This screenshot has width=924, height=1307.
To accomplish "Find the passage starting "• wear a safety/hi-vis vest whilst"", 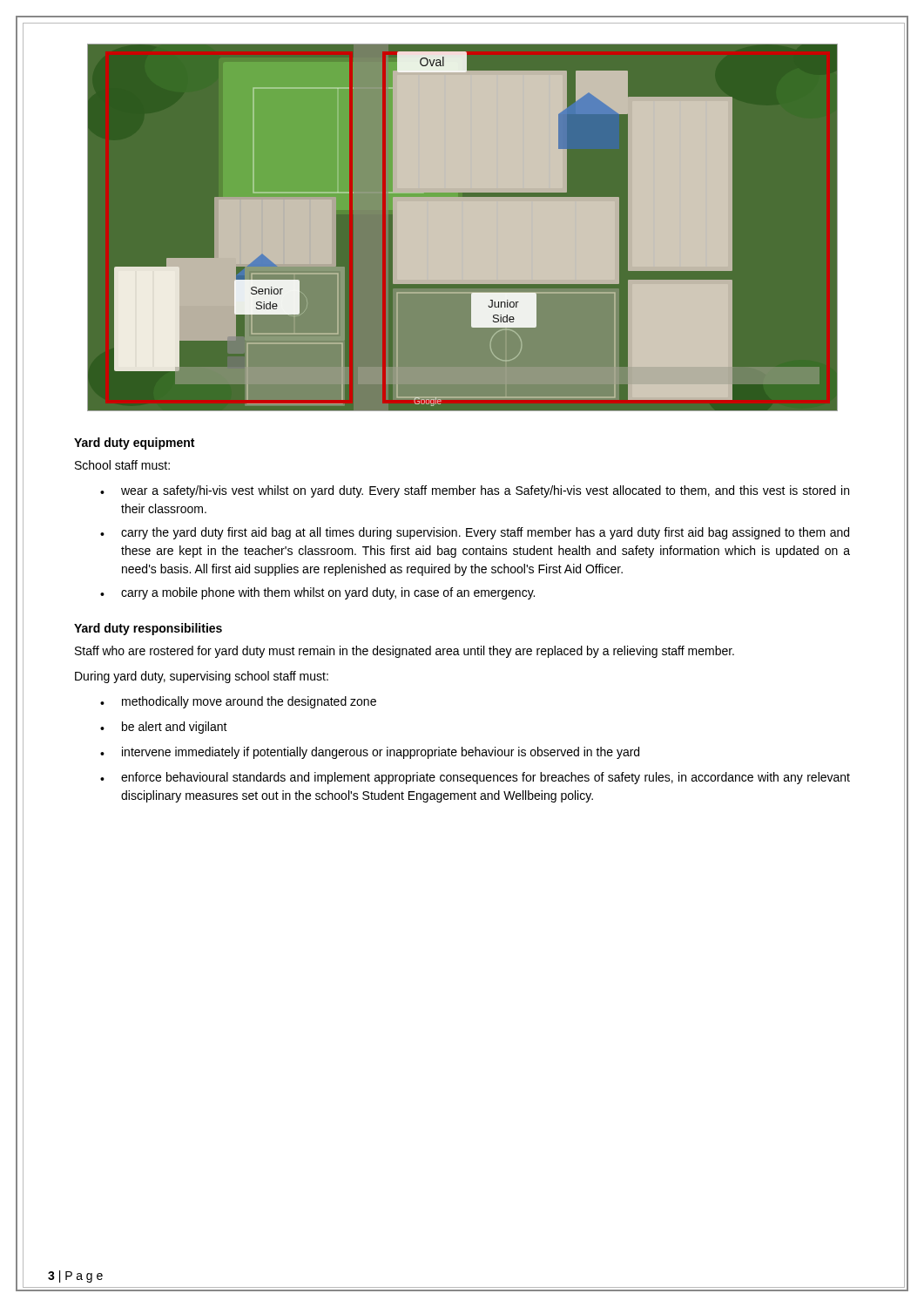I will [475, 500].
